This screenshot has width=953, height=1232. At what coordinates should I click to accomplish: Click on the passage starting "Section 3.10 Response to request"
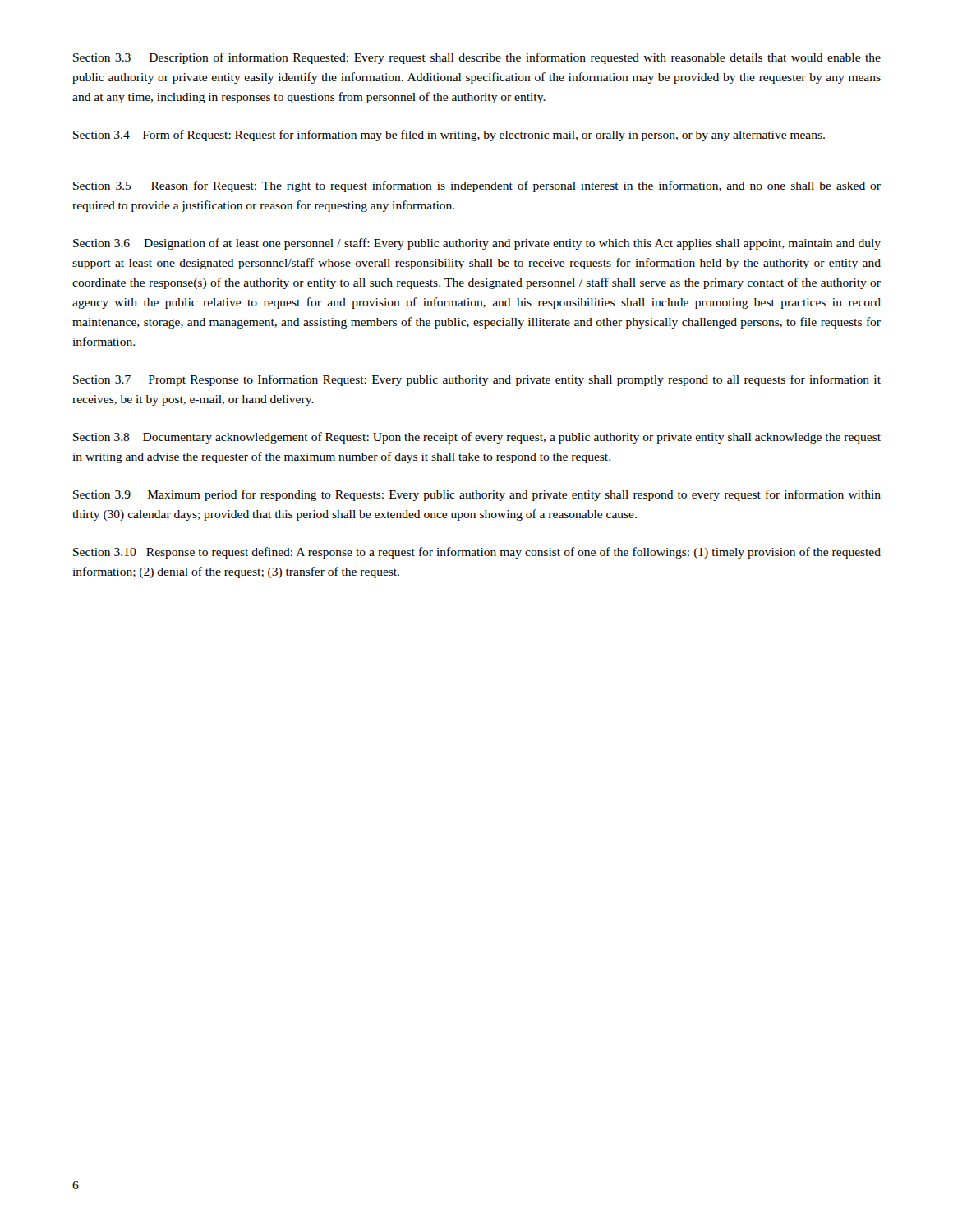point(476,562)
